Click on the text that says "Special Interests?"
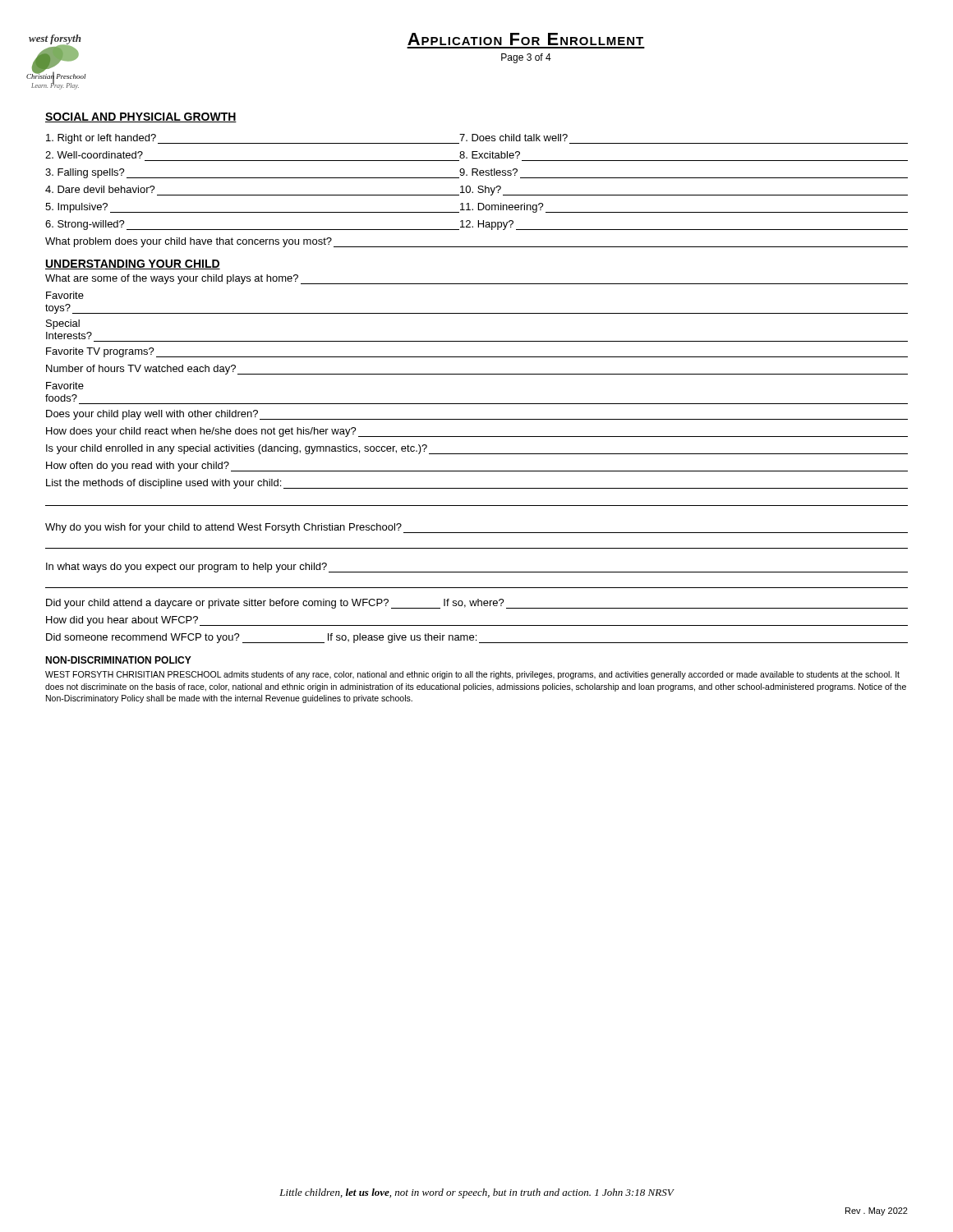 click(476, 329)
